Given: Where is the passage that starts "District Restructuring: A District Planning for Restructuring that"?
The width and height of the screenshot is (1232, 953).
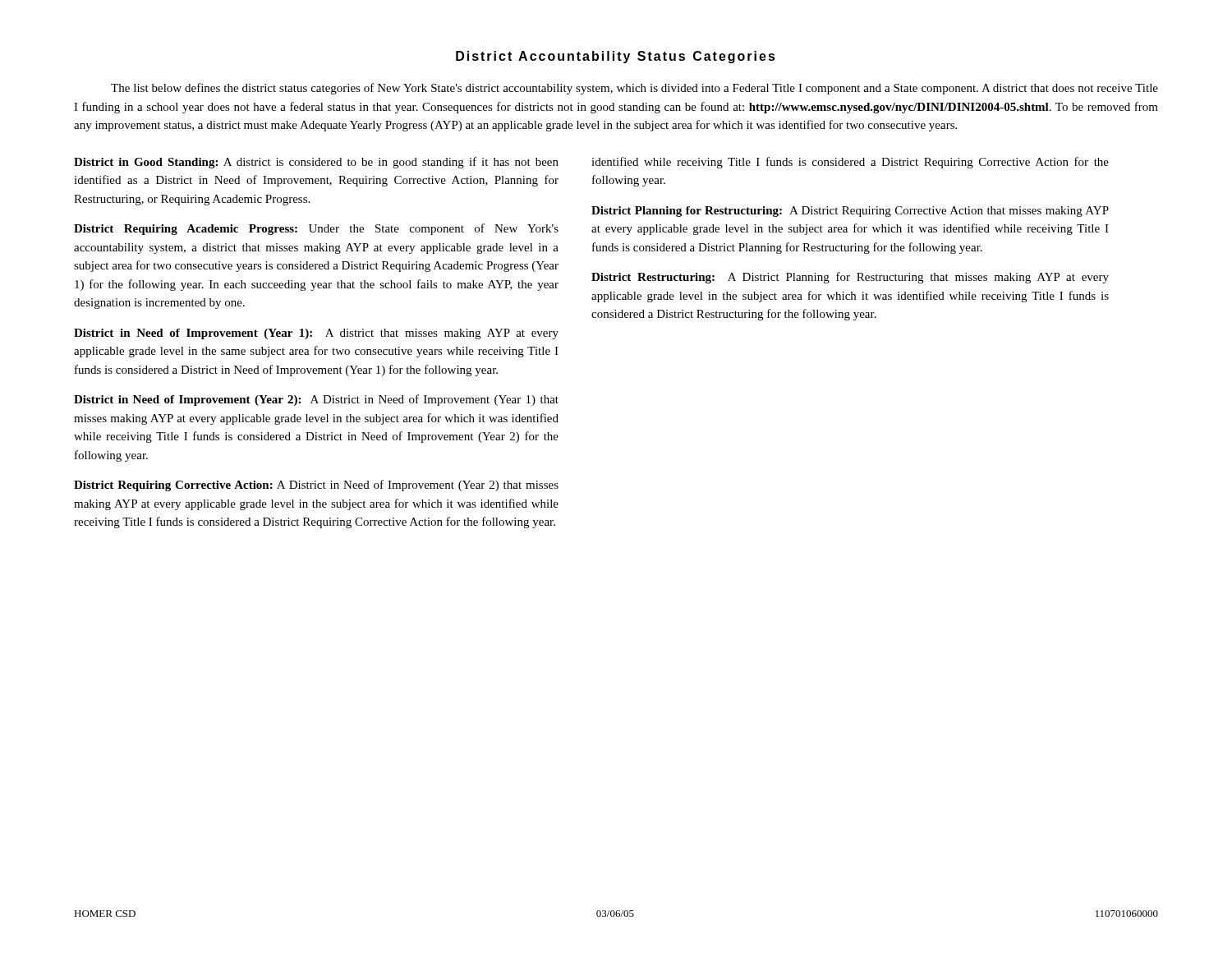Looking at the screenshot, I should pyautogui.click(x=850, y=295).
